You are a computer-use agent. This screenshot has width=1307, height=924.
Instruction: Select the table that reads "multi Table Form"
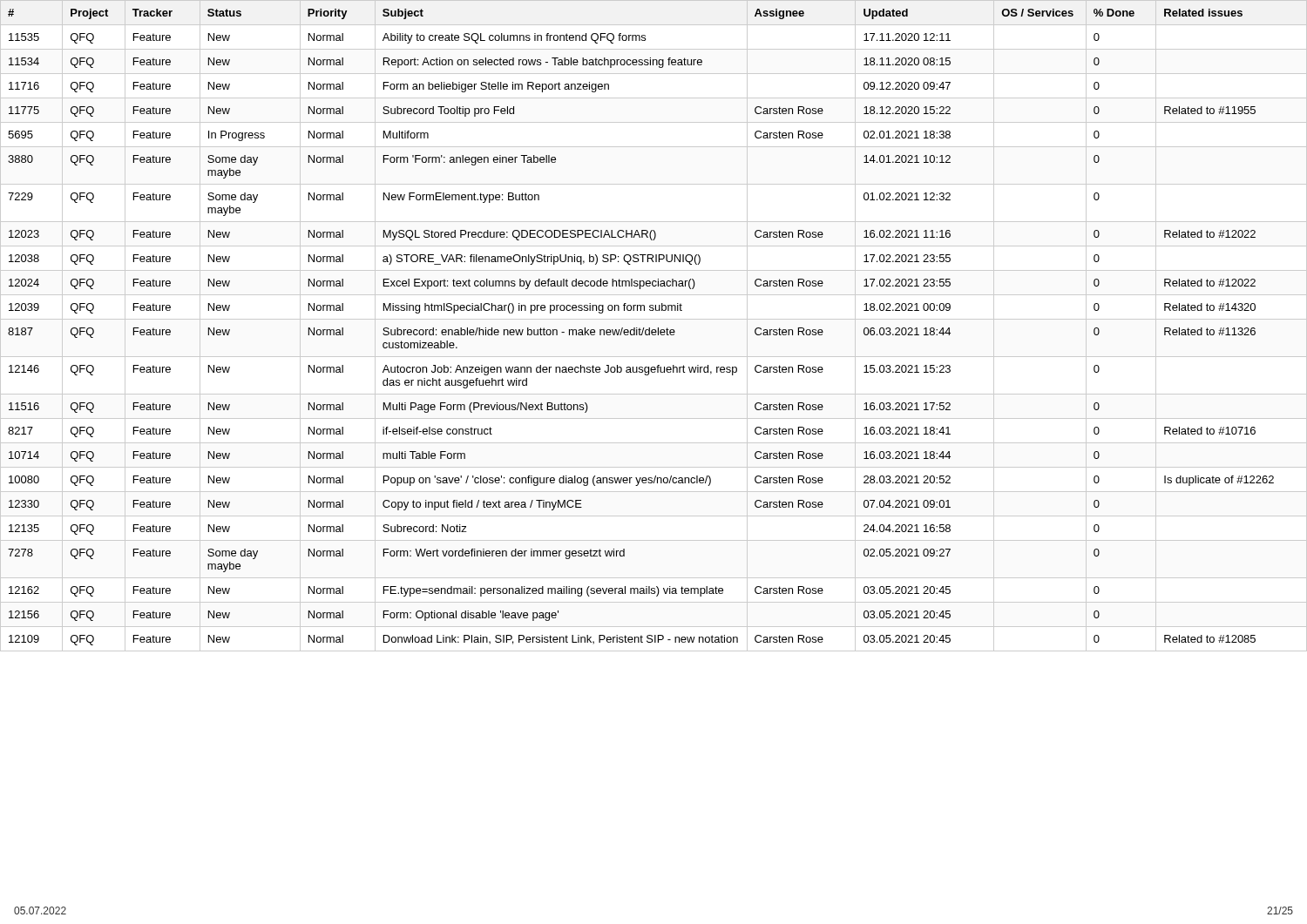pyautogui.click(x=654, y=326)
